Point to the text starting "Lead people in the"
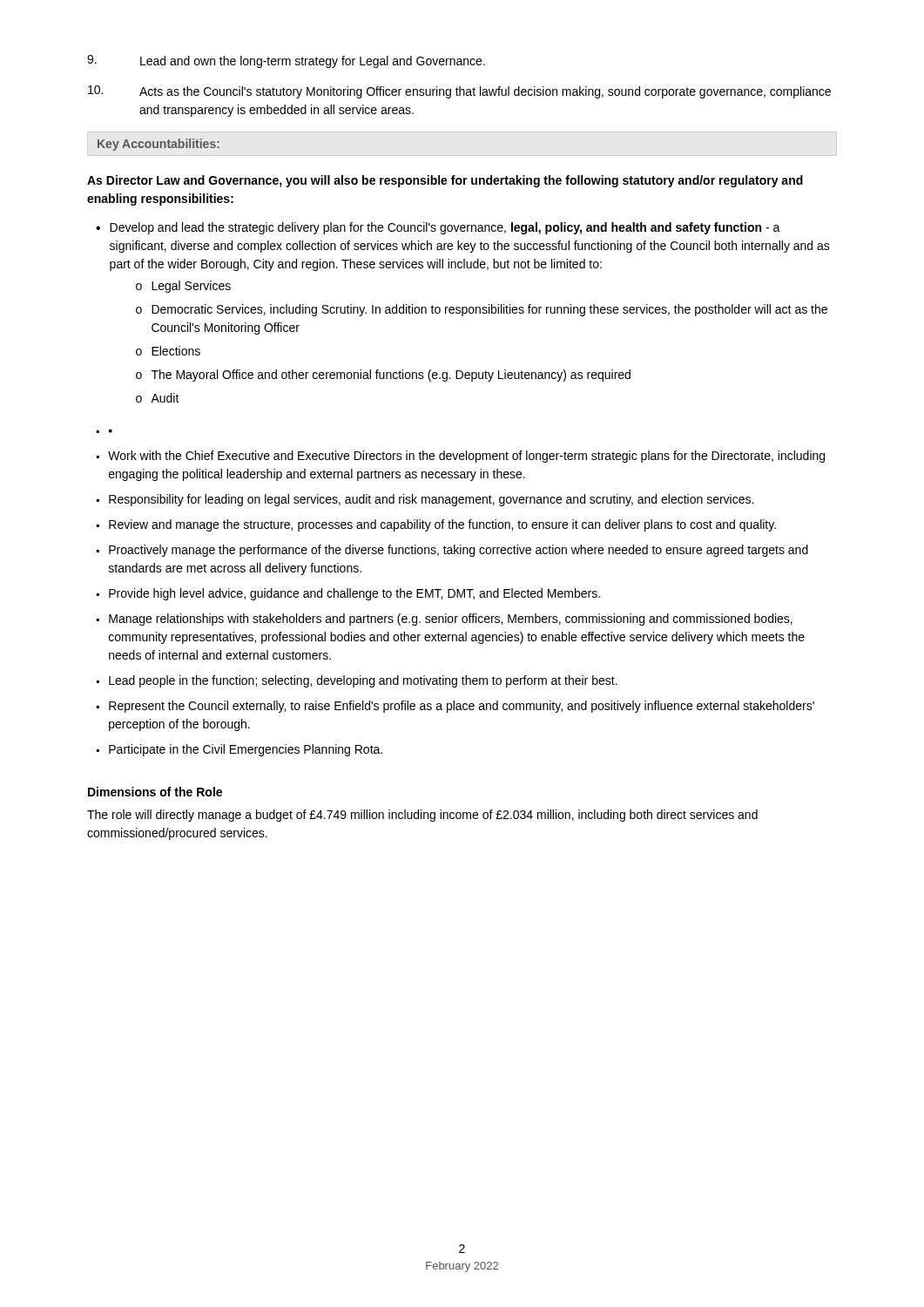Image resolution: width=924 pixels, height=1307 pixels. tap(466, 681)
